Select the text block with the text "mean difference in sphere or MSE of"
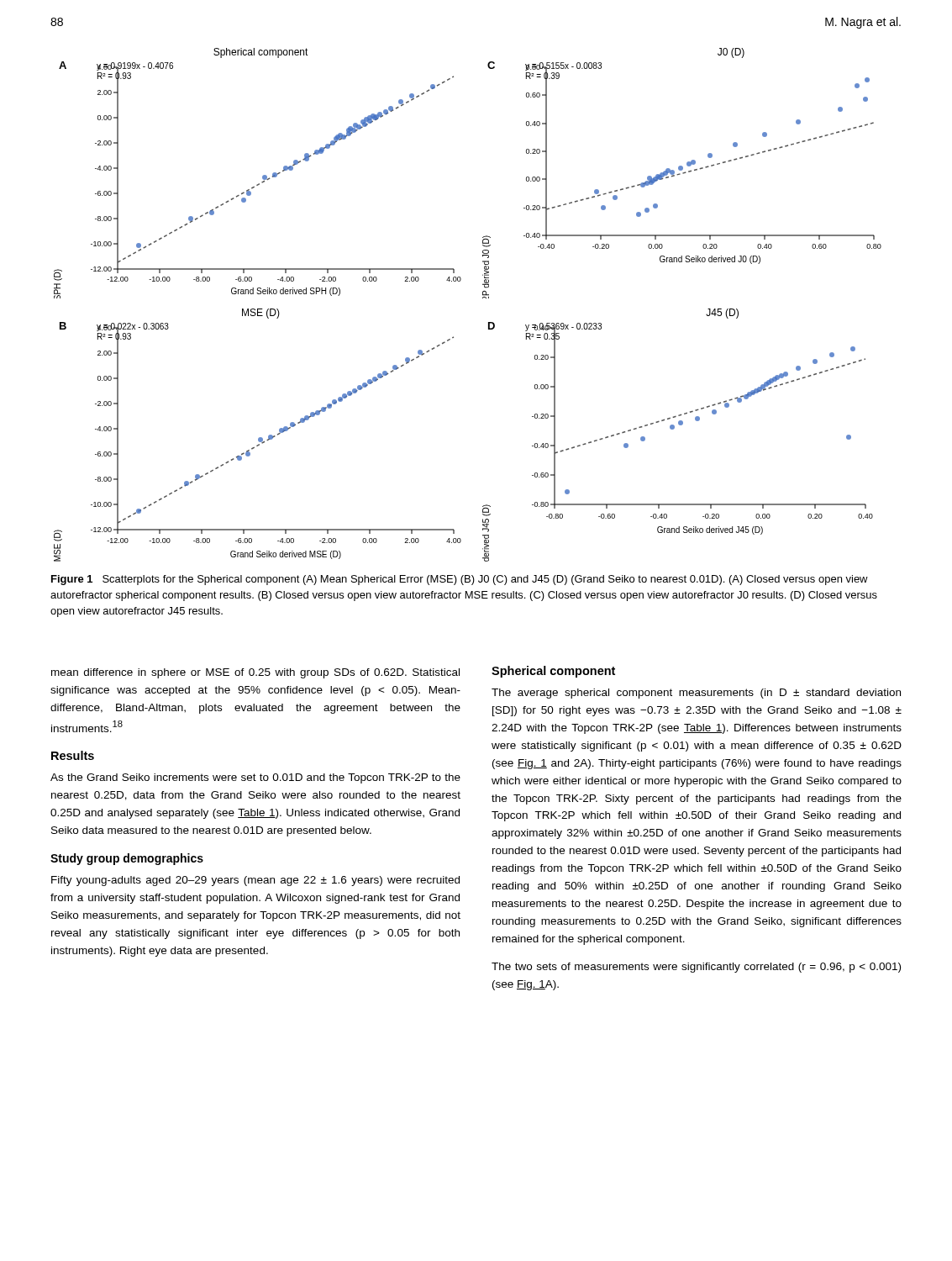This screenshot has width=952, height=1261. [x=255, y=700]
